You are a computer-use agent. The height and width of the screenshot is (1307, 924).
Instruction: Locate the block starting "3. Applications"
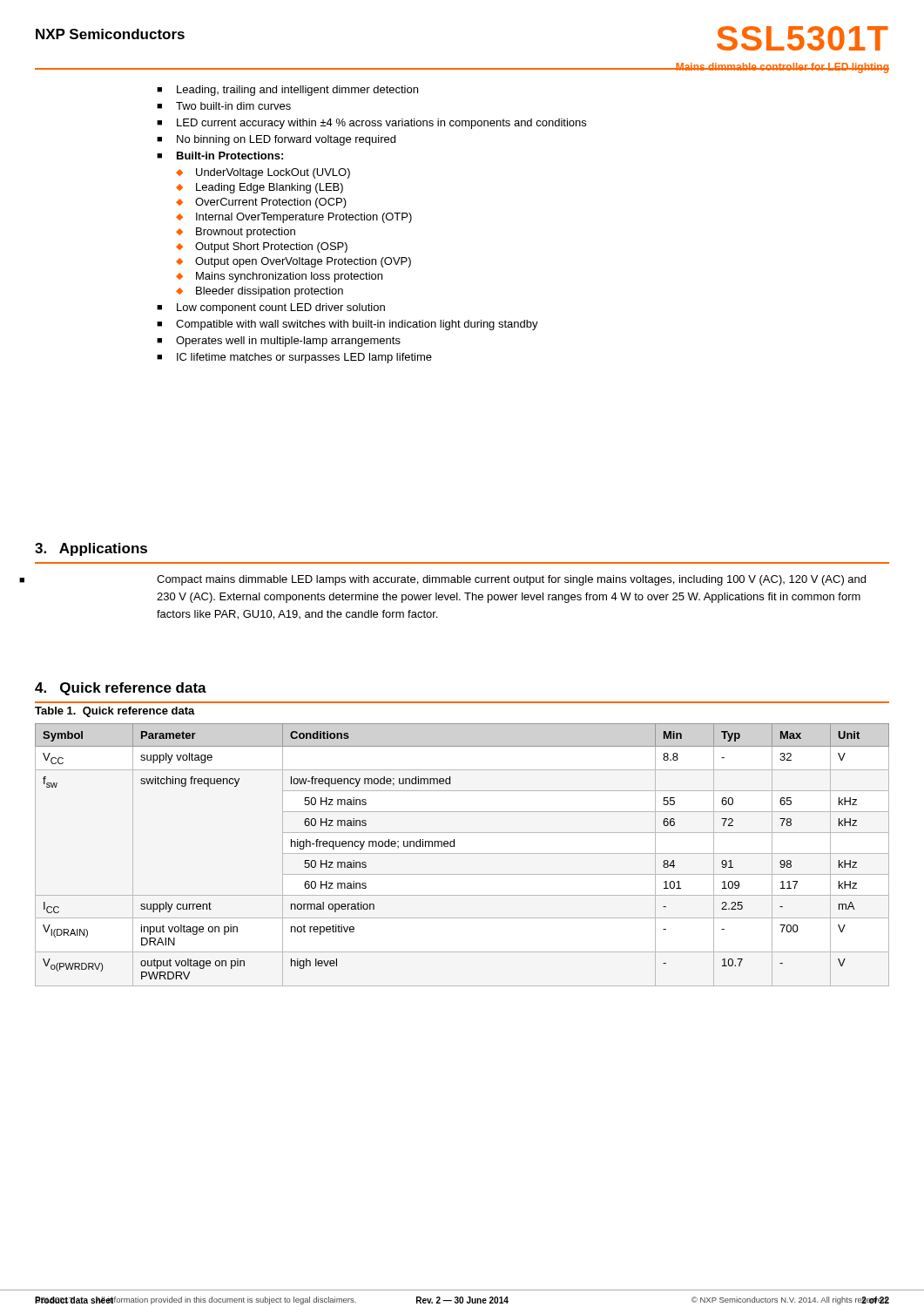click(91, 548)
